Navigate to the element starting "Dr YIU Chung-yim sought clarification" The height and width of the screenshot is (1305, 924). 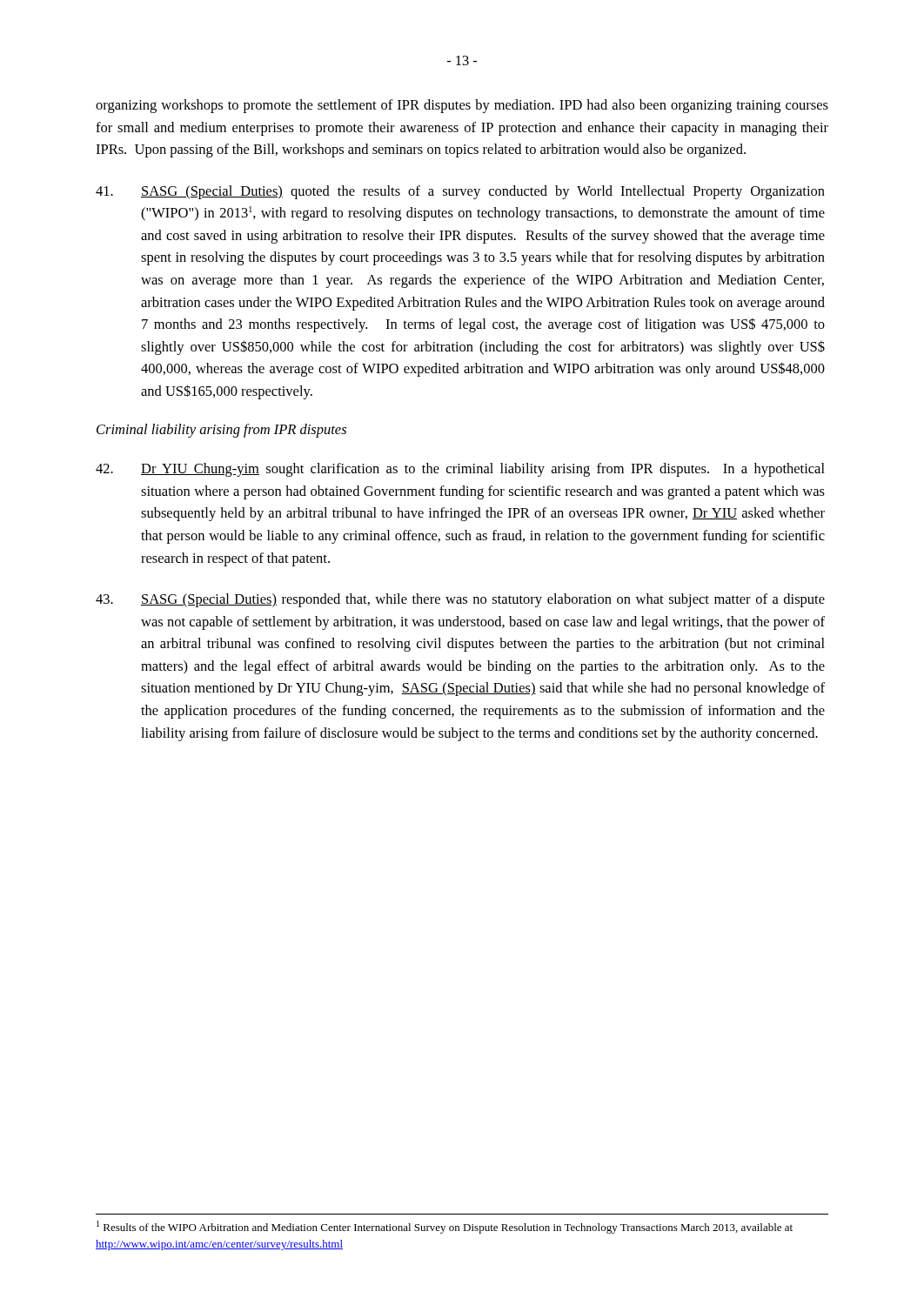pyautogui.click(x=460, y=514)
